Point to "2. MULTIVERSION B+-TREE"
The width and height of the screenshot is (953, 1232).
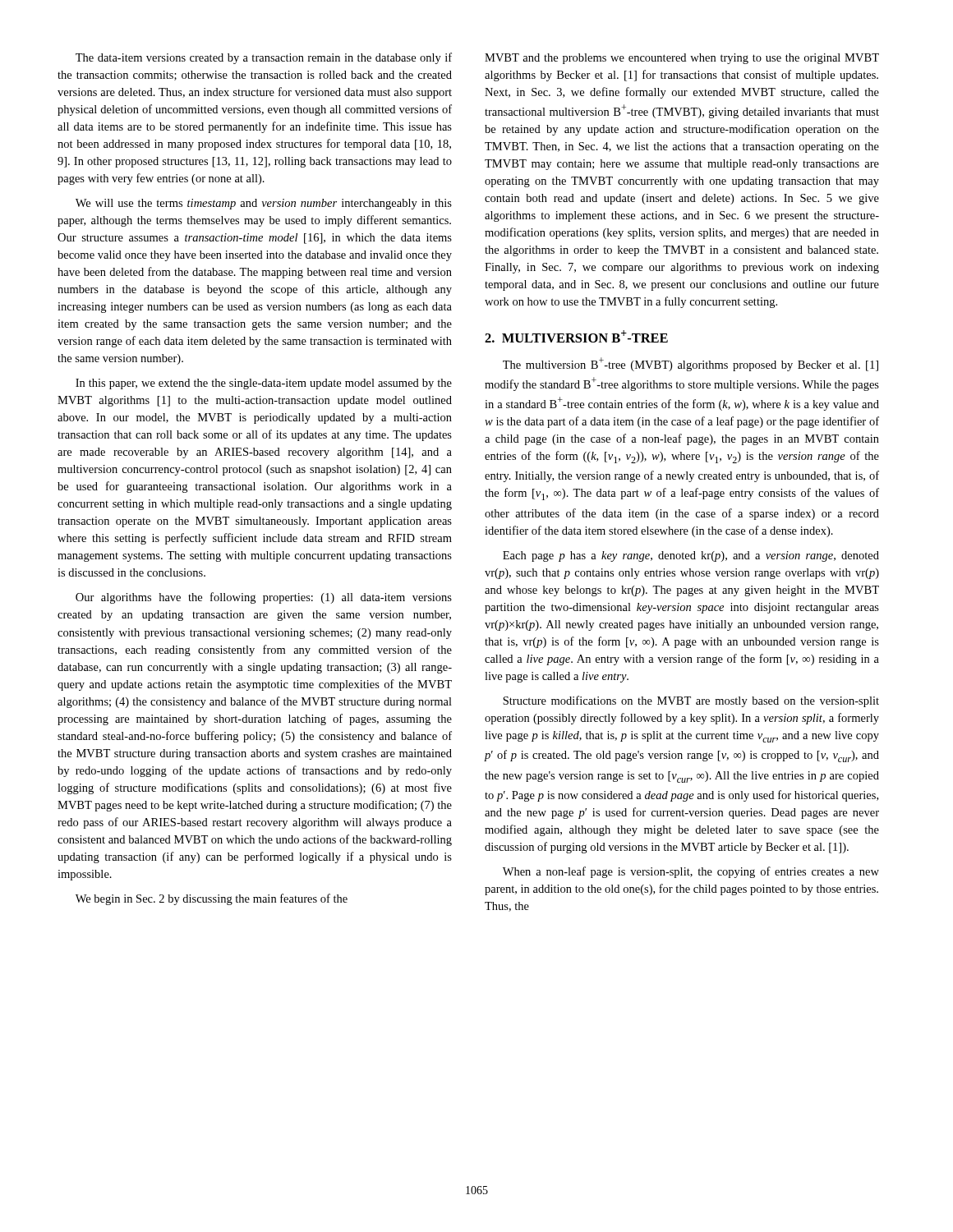[x=576, y=336]
